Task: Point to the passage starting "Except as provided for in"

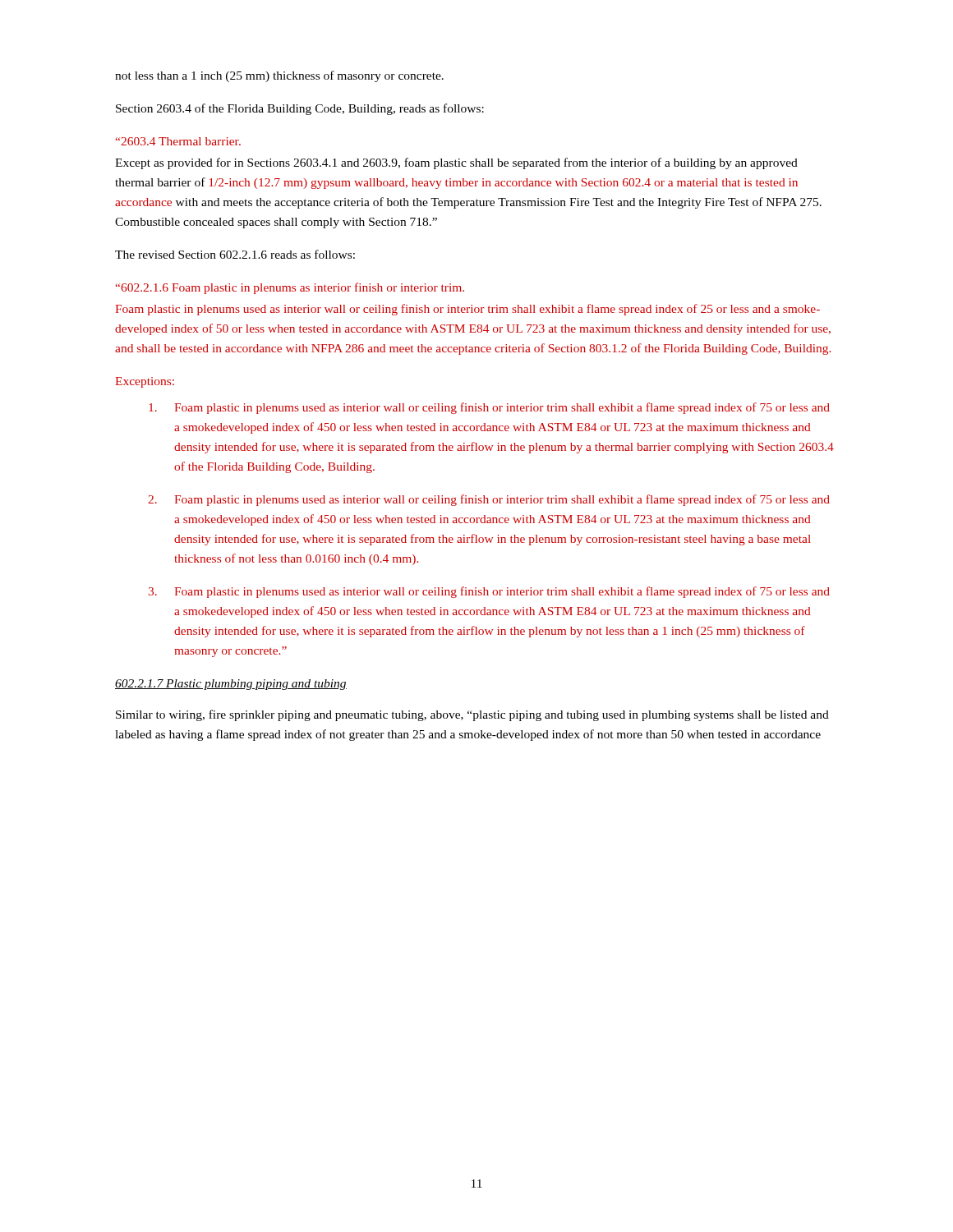Action: tap(468, 192)
